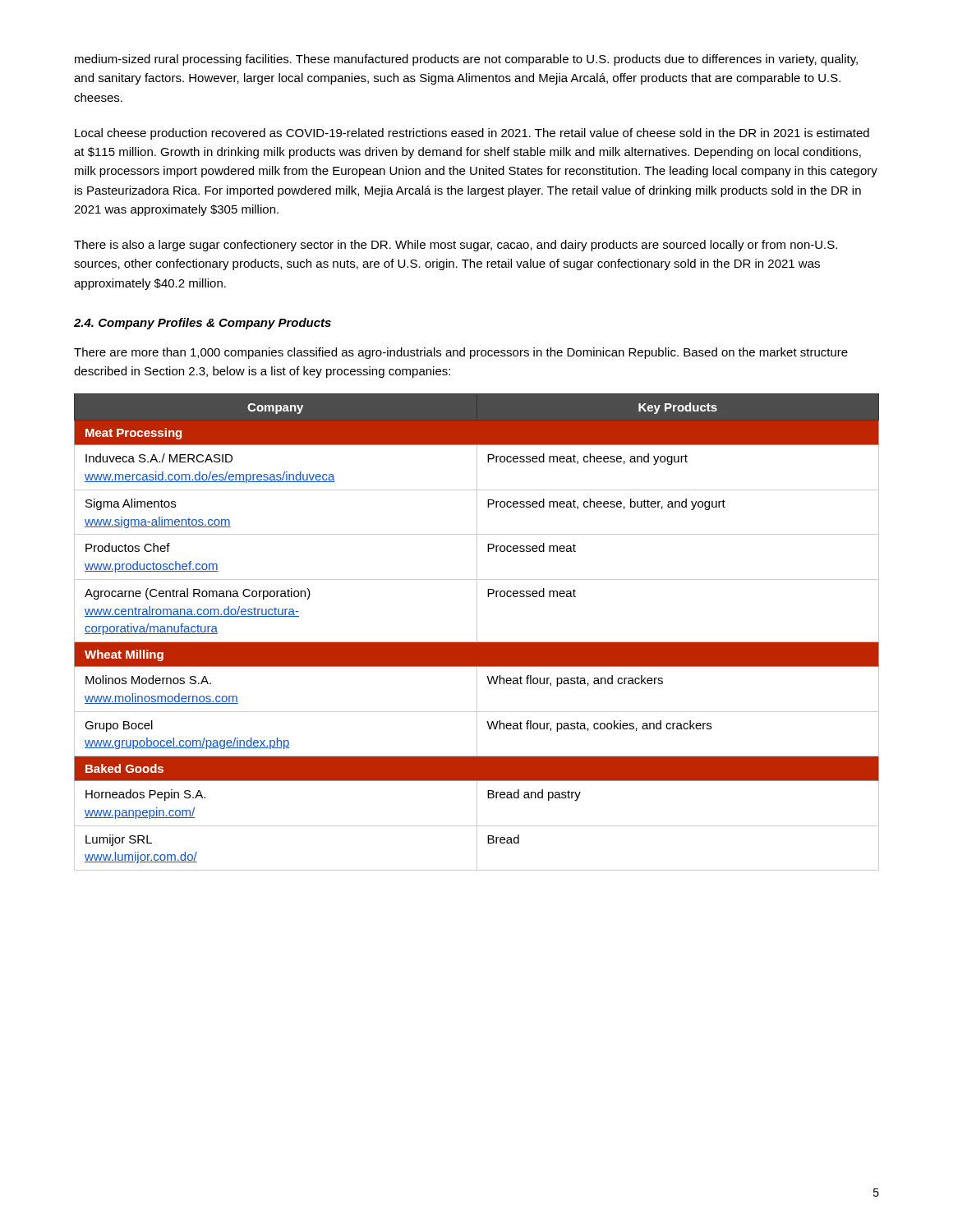Click on the passage starting "There is also a large sugar"
This screenshot has height=1232, width=953.
(456, 263)
